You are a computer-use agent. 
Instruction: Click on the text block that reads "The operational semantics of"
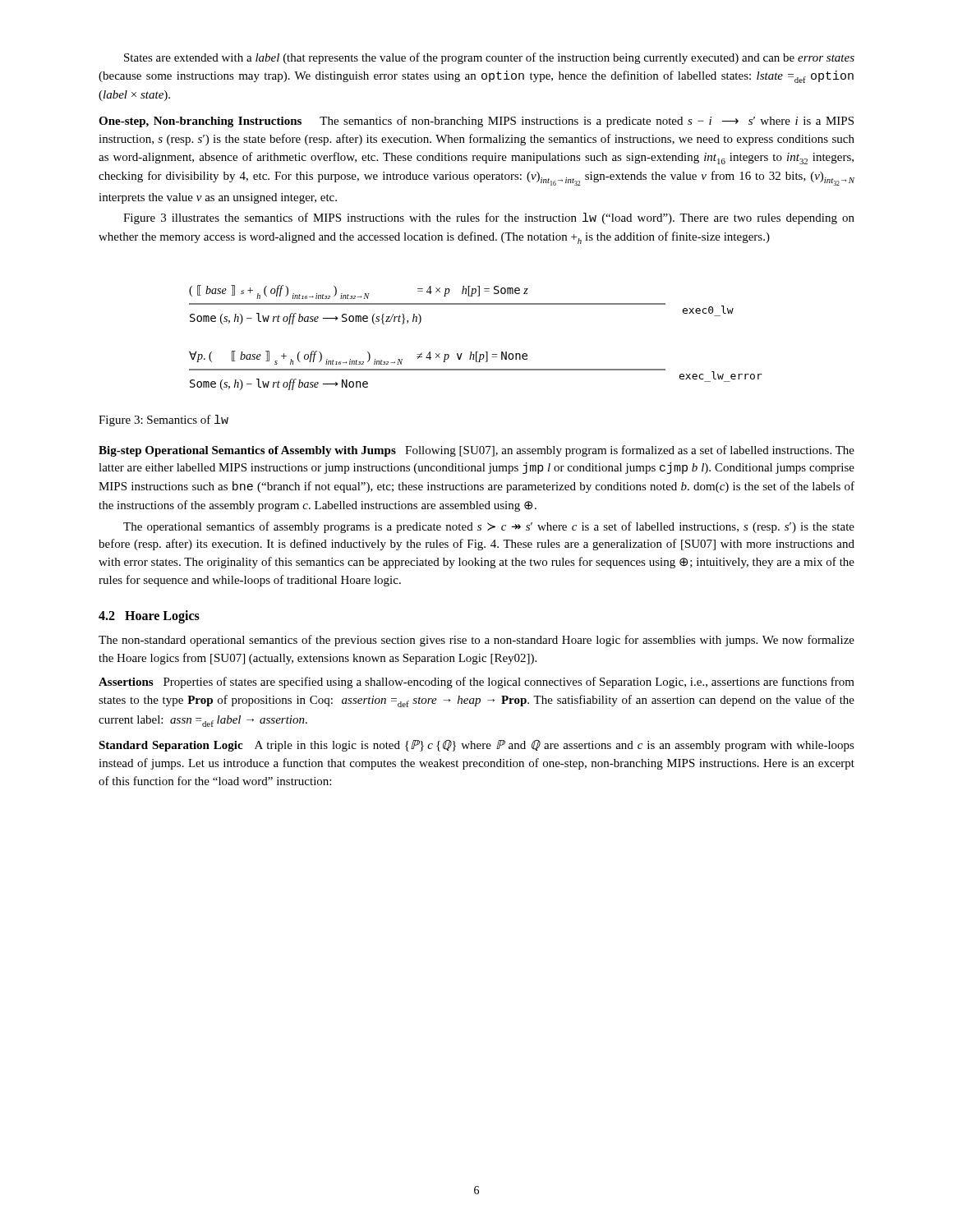[476, 554]
